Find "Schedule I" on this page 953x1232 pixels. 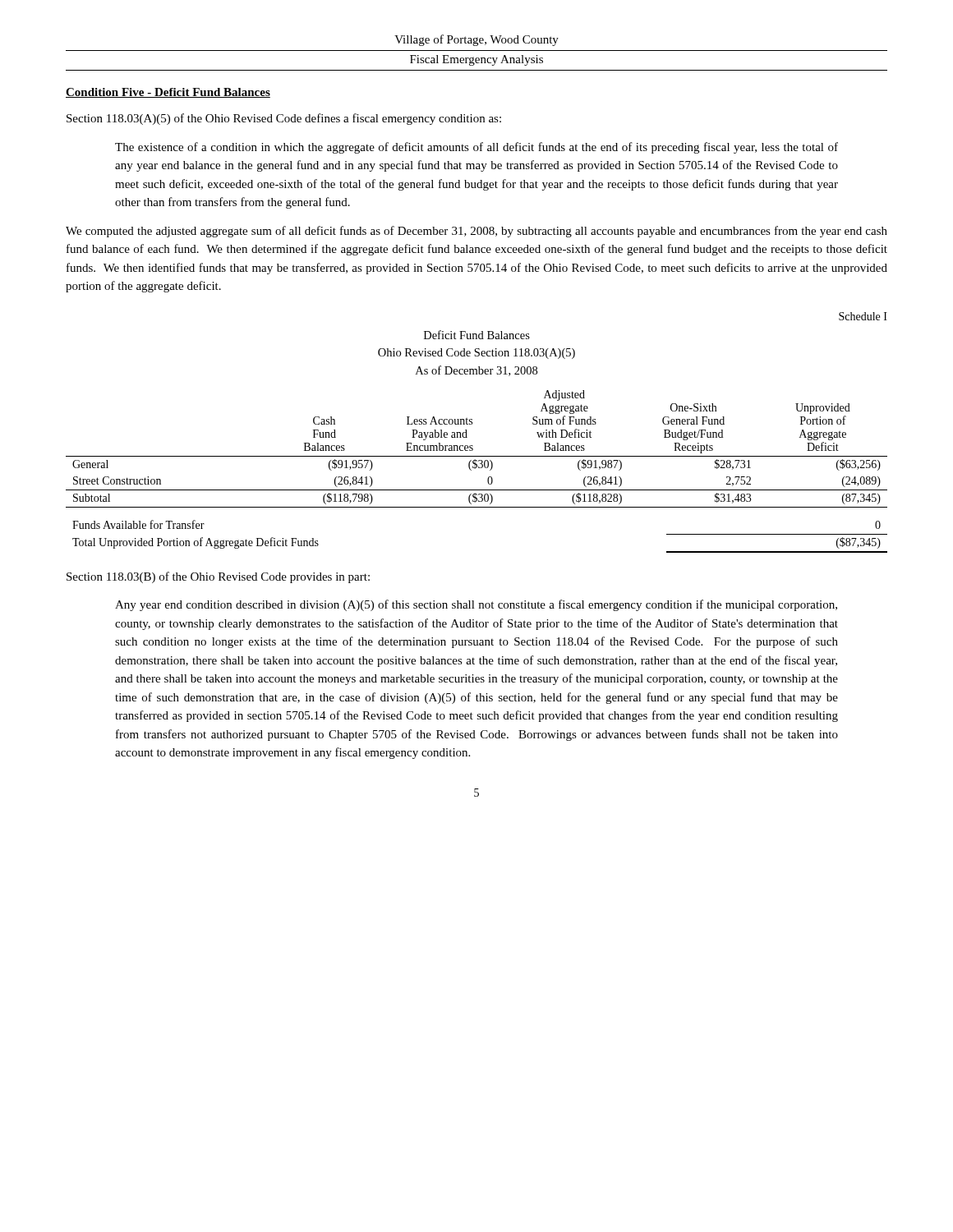pyautogui.click(x=863, y=316)
